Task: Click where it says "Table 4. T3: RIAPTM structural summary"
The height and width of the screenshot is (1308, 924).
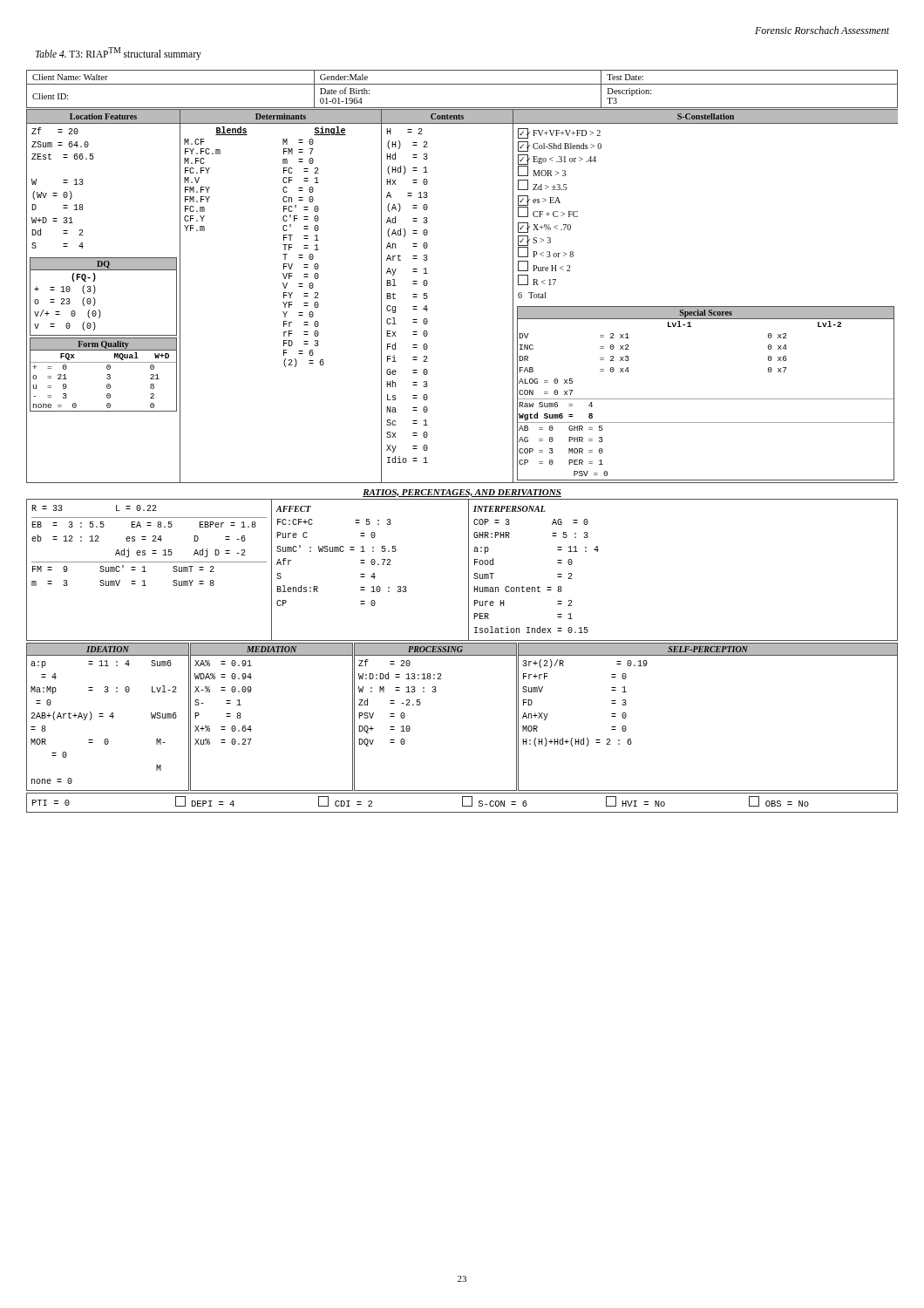Action: point(118,52)
